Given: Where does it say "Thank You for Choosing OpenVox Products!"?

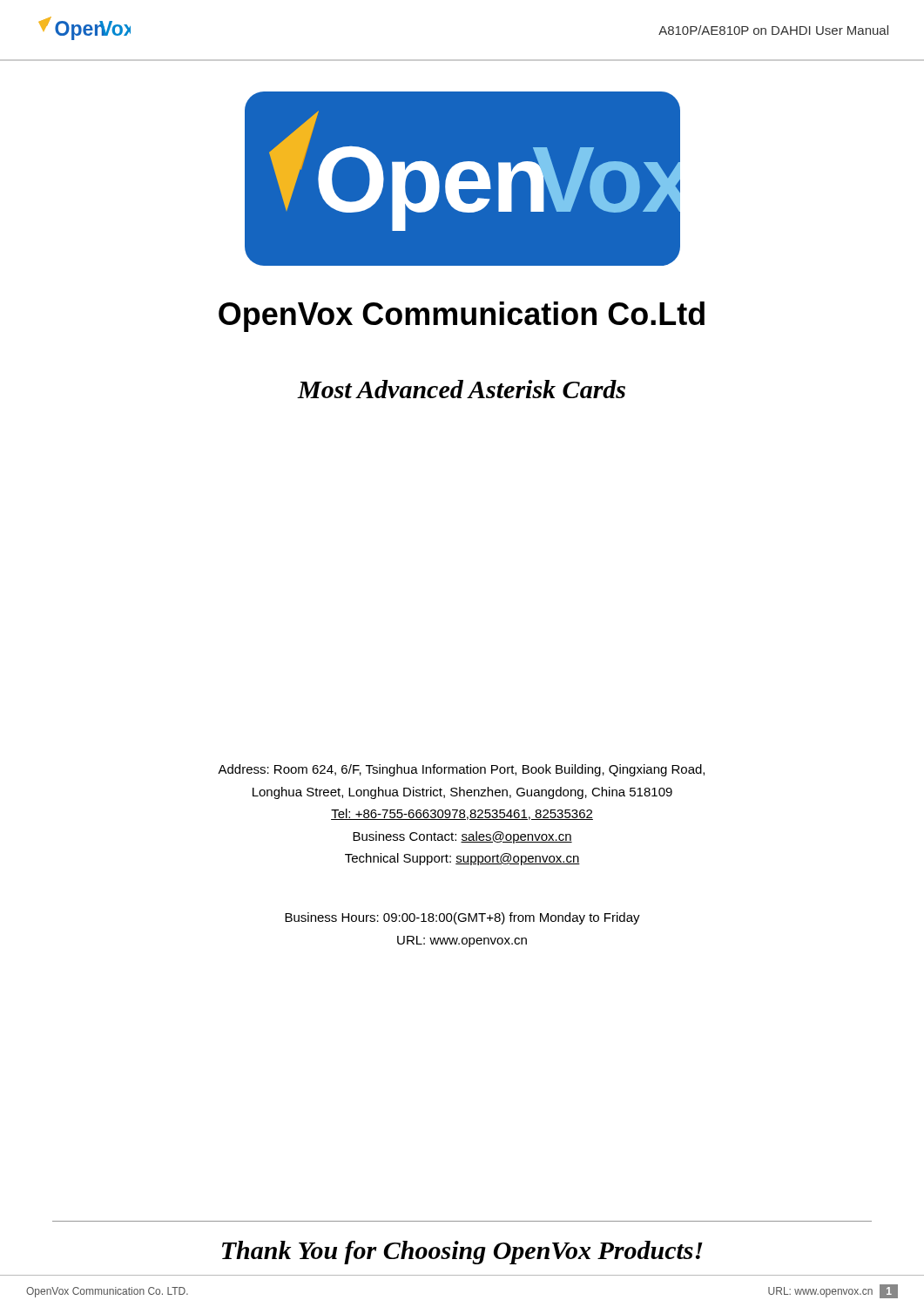Looking at the screenshot, I should tap(462, 1250).
